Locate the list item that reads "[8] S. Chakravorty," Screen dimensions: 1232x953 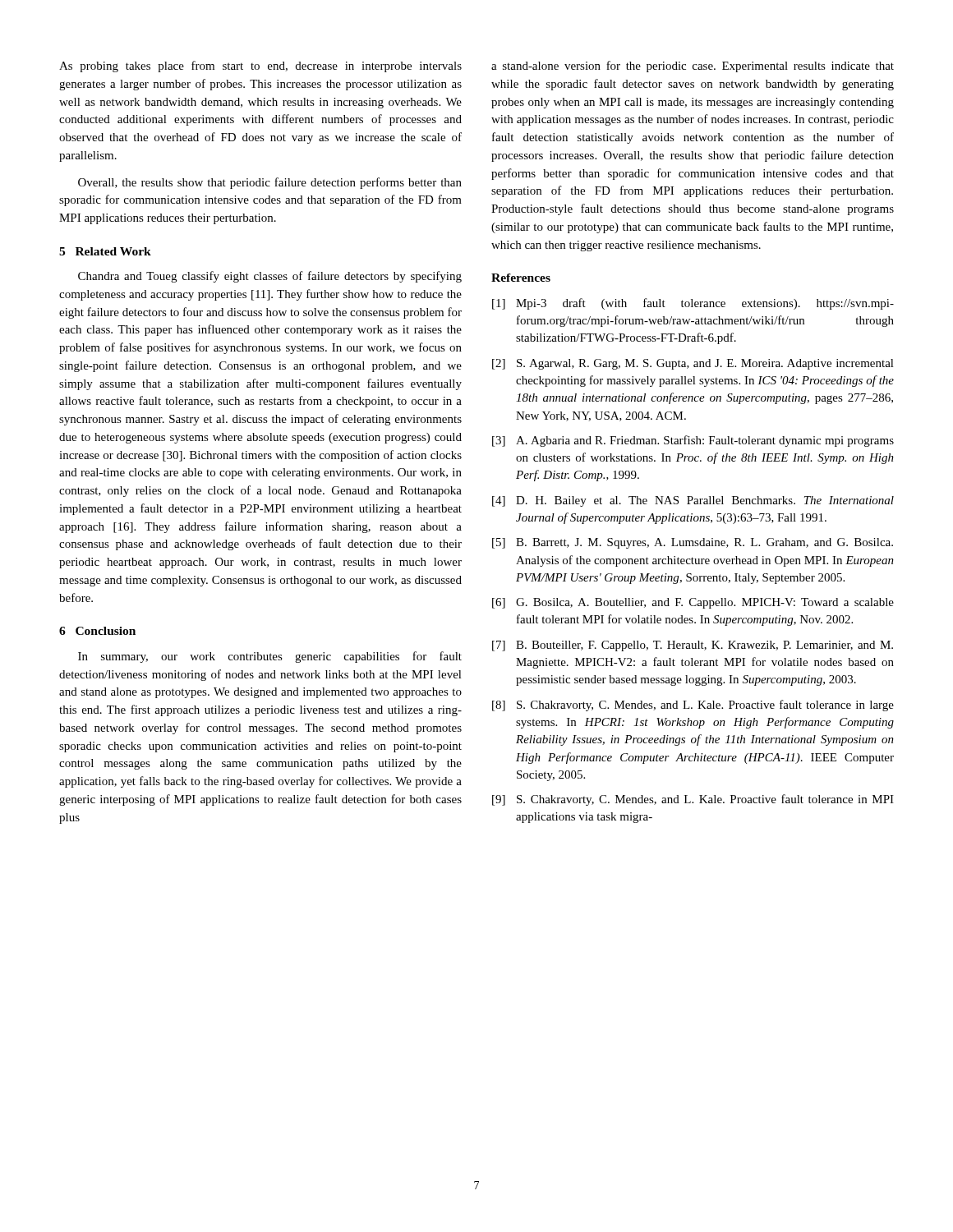tap(693, 740)
